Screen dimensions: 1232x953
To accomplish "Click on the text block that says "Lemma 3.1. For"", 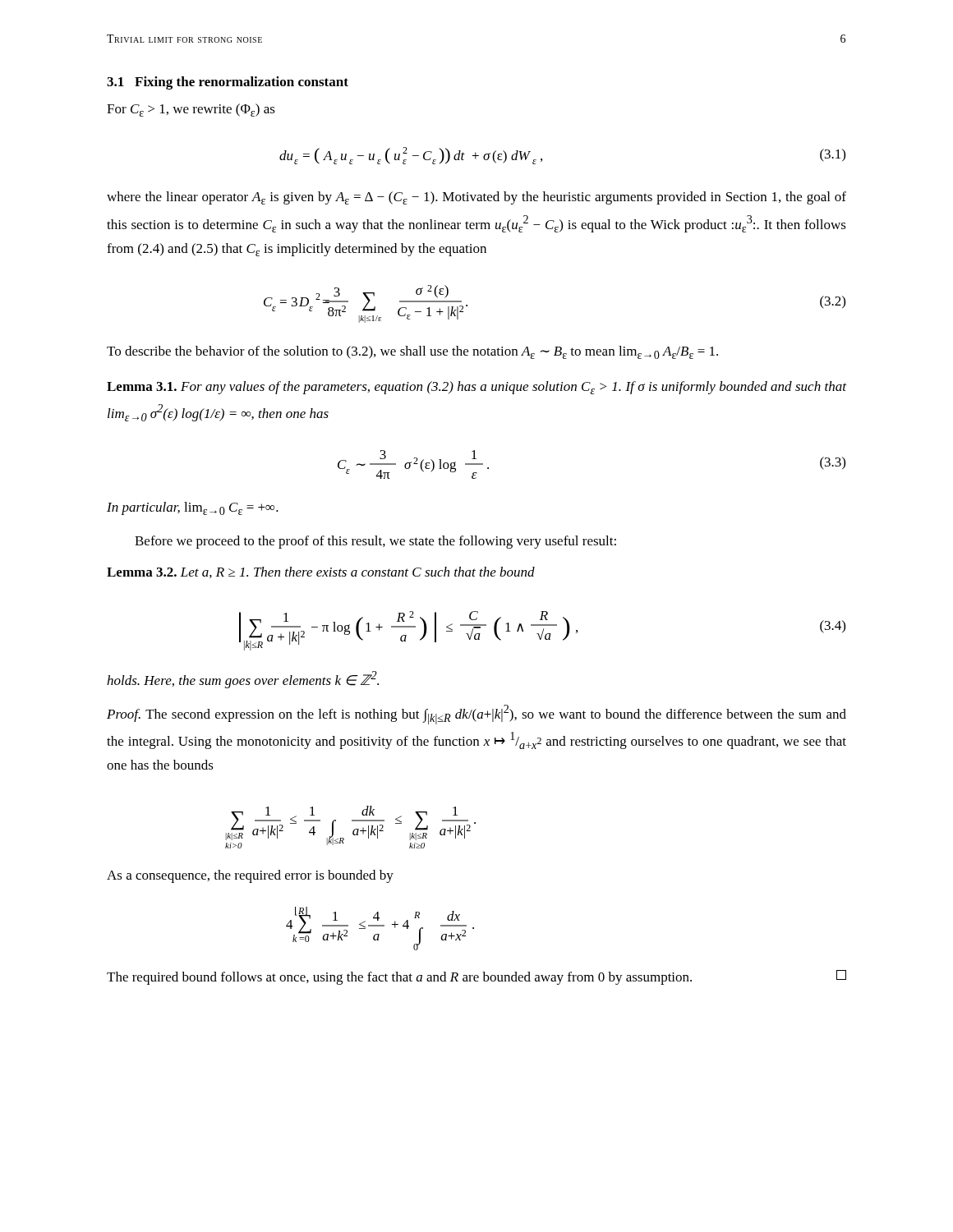I will (476, 388).
